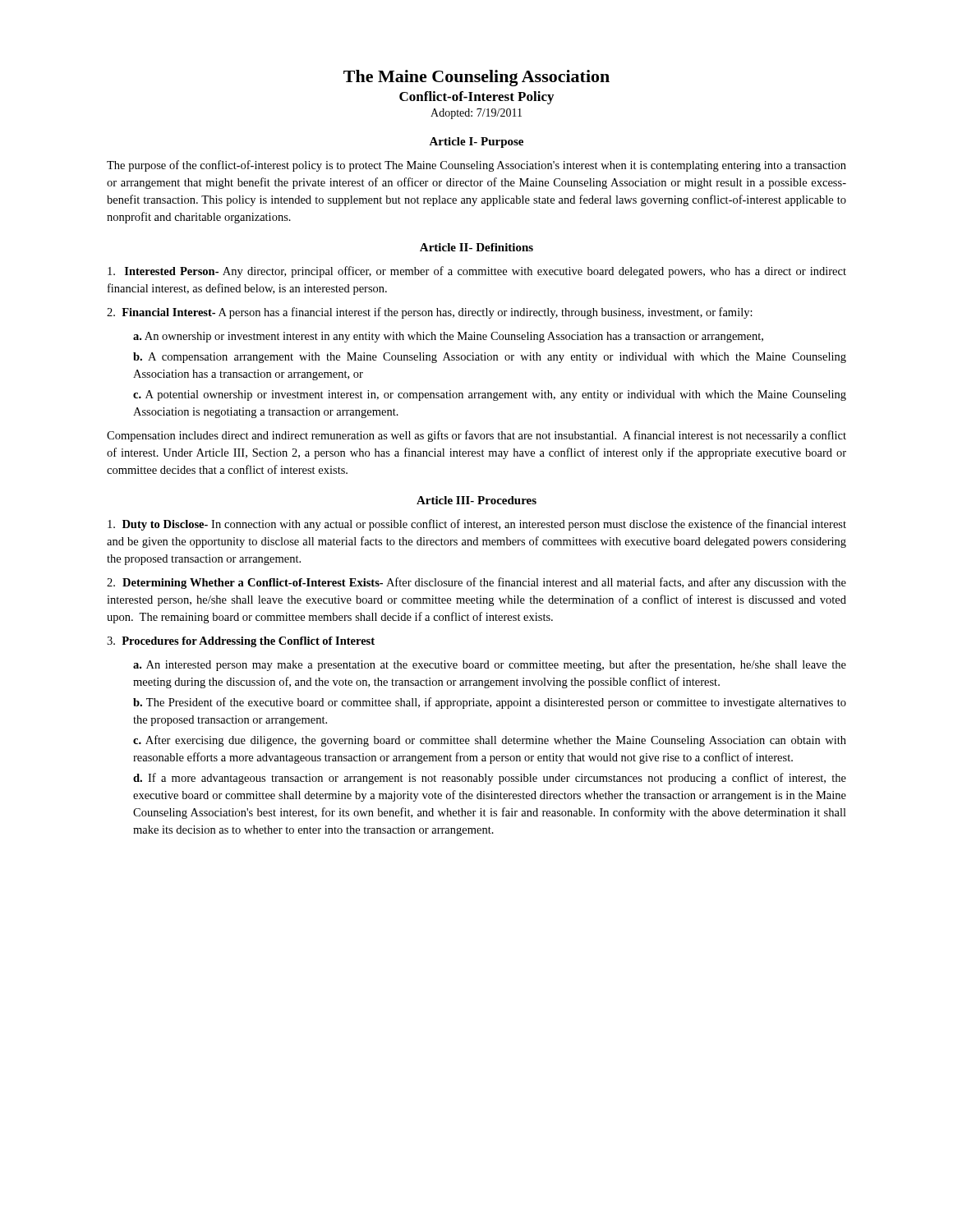Screen dimensions: 1232x953
Task: Click on the text block starting "a. An interested person"
Action: point(490,673)
